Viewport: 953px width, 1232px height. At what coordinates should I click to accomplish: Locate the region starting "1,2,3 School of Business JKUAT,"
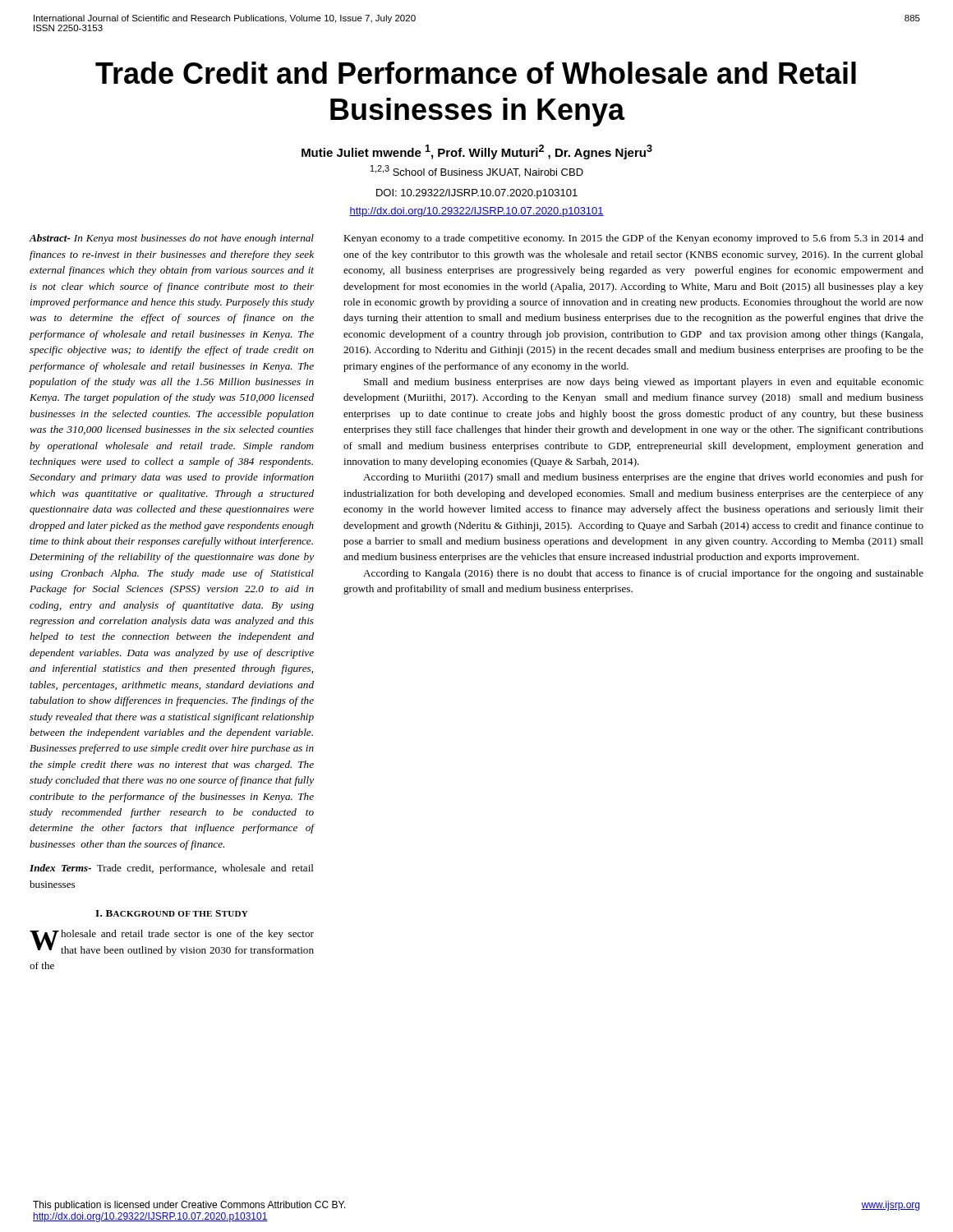[476, 171]
